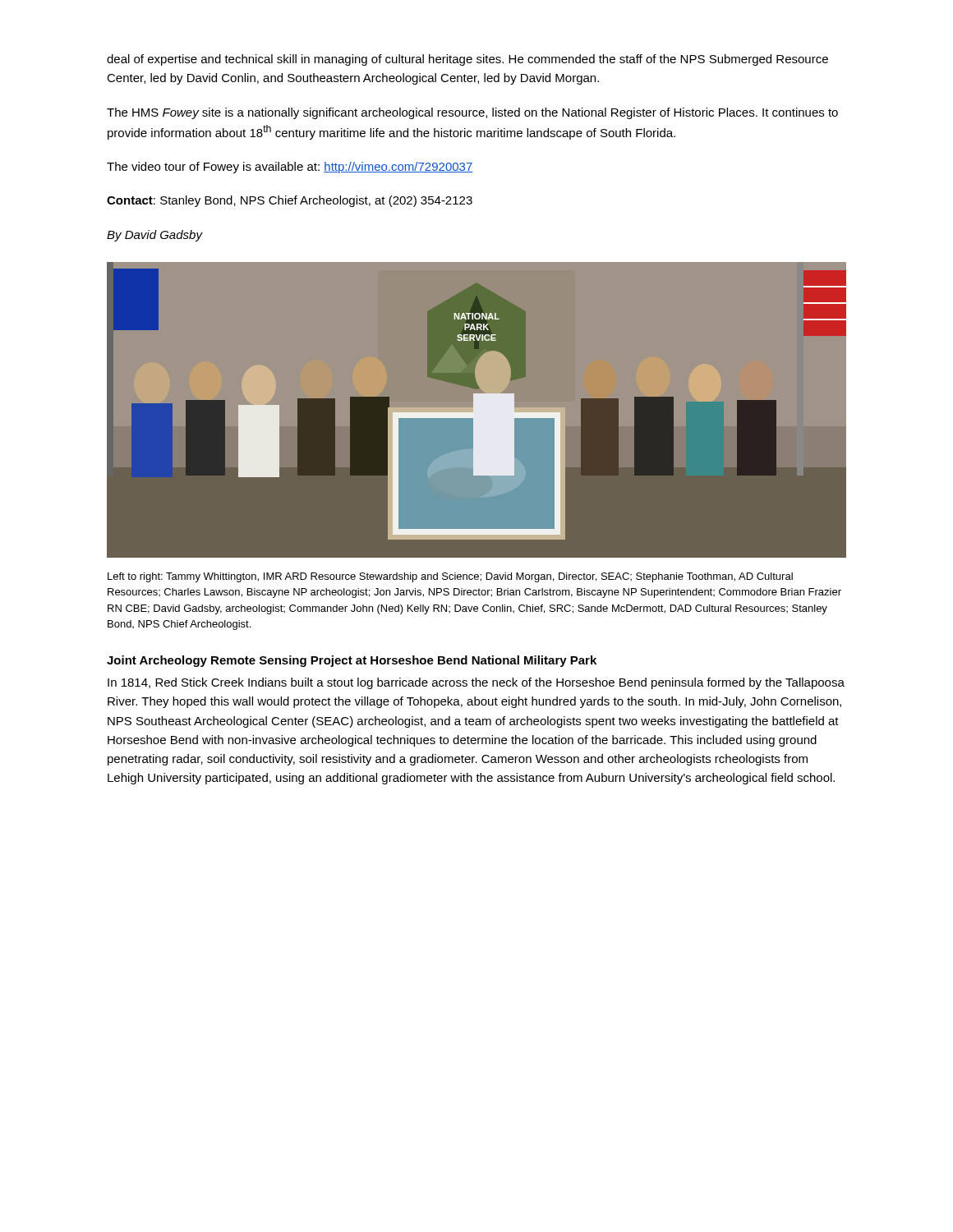This screenshot has width=953, height=1232.
Task: Click on the text block containing "In 1814, Red Stick Creek"
Action: coord(476,730)
